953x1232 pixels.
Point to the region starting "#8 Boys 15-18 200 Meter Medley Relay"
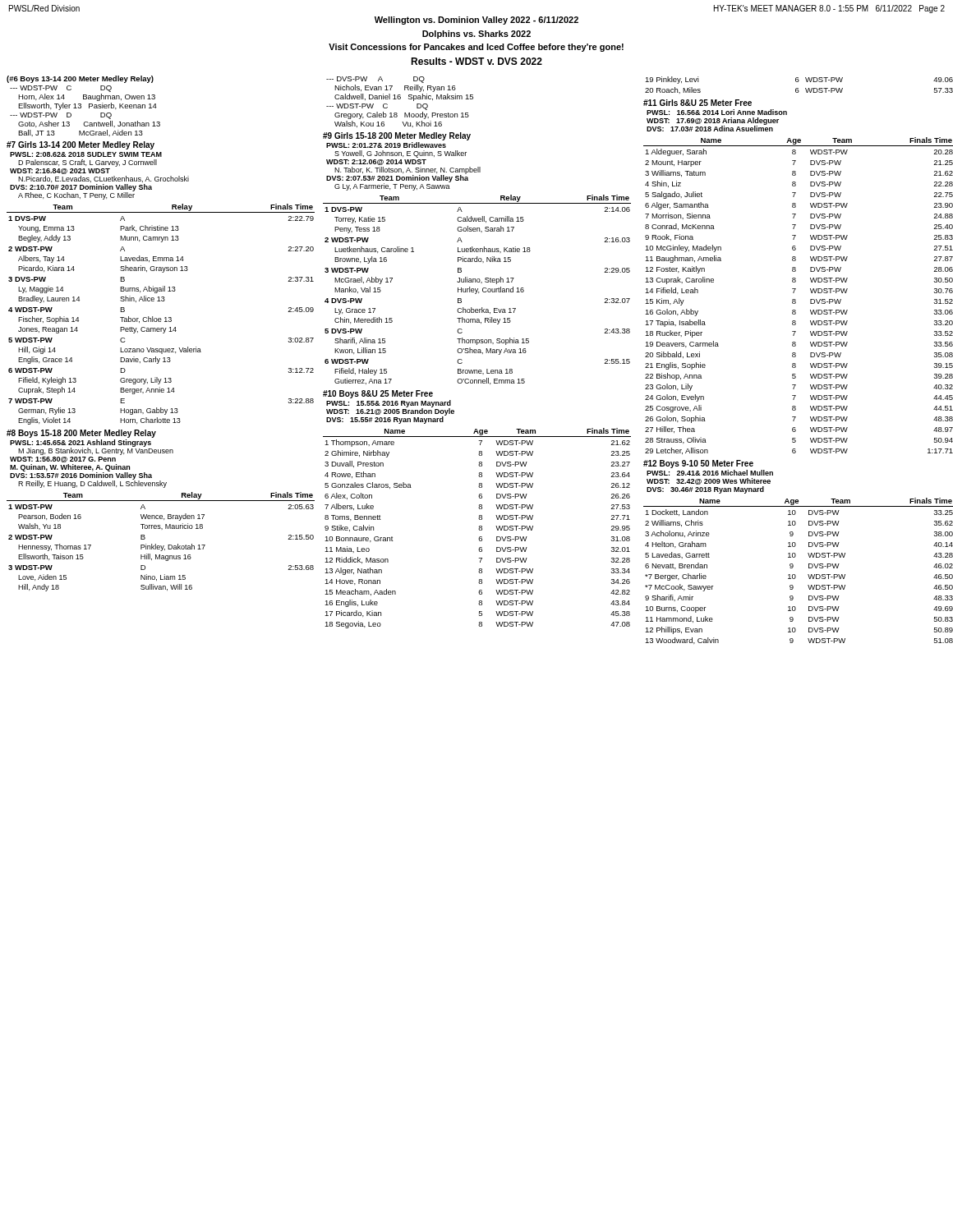[81, 433]
